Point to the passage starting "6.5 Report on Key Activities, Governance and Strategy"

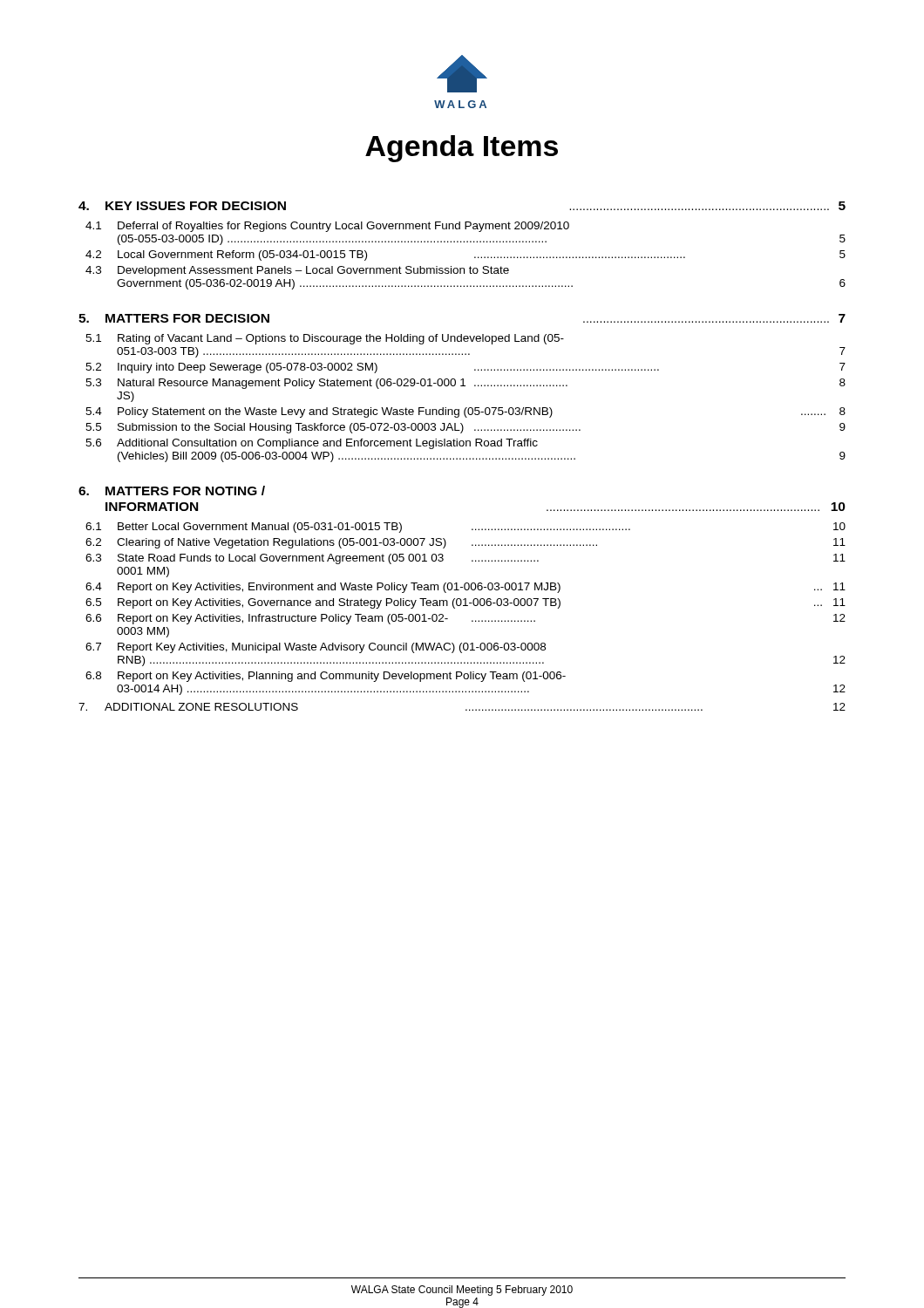[466, 602]
